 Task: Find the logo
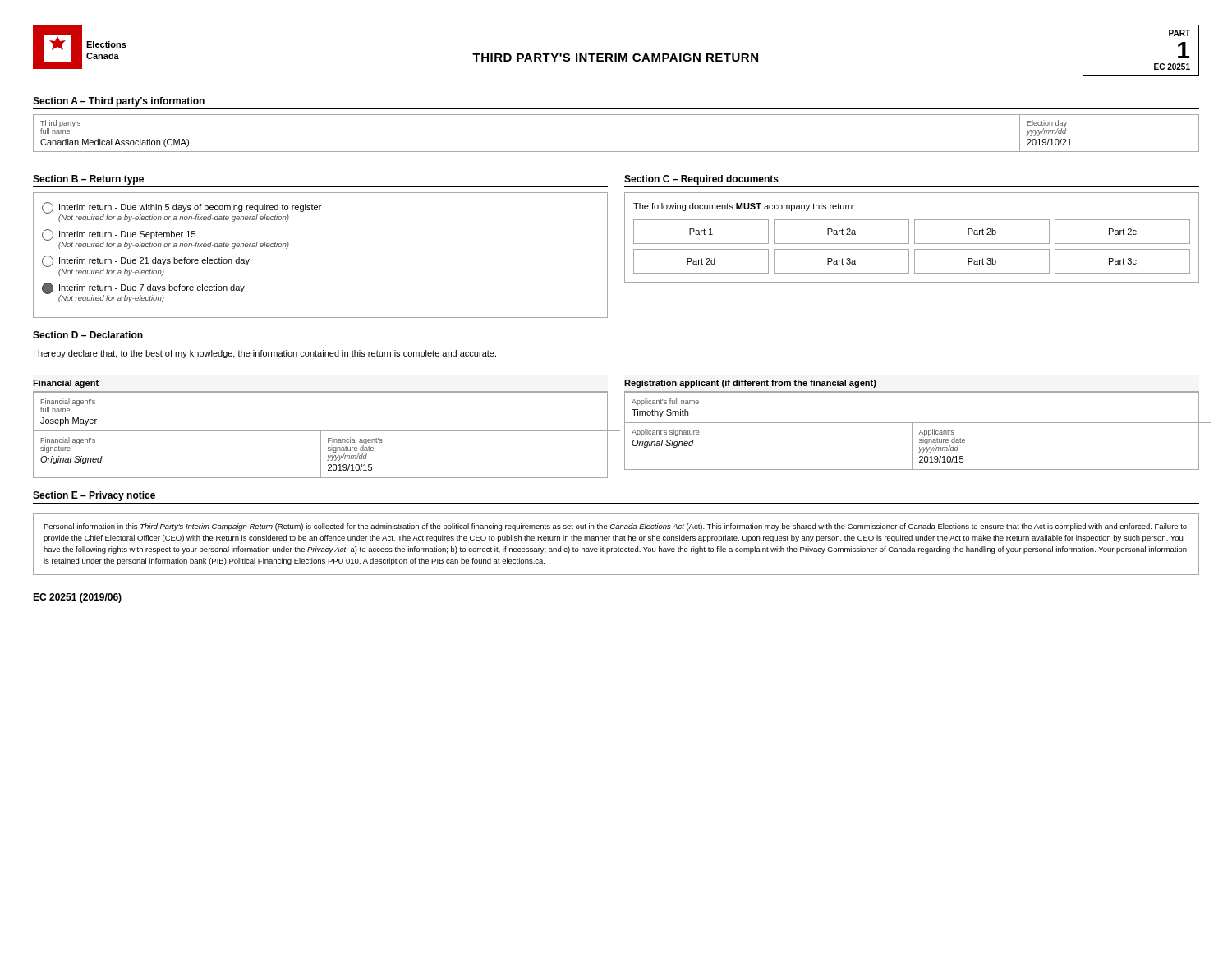pos(90,50)
